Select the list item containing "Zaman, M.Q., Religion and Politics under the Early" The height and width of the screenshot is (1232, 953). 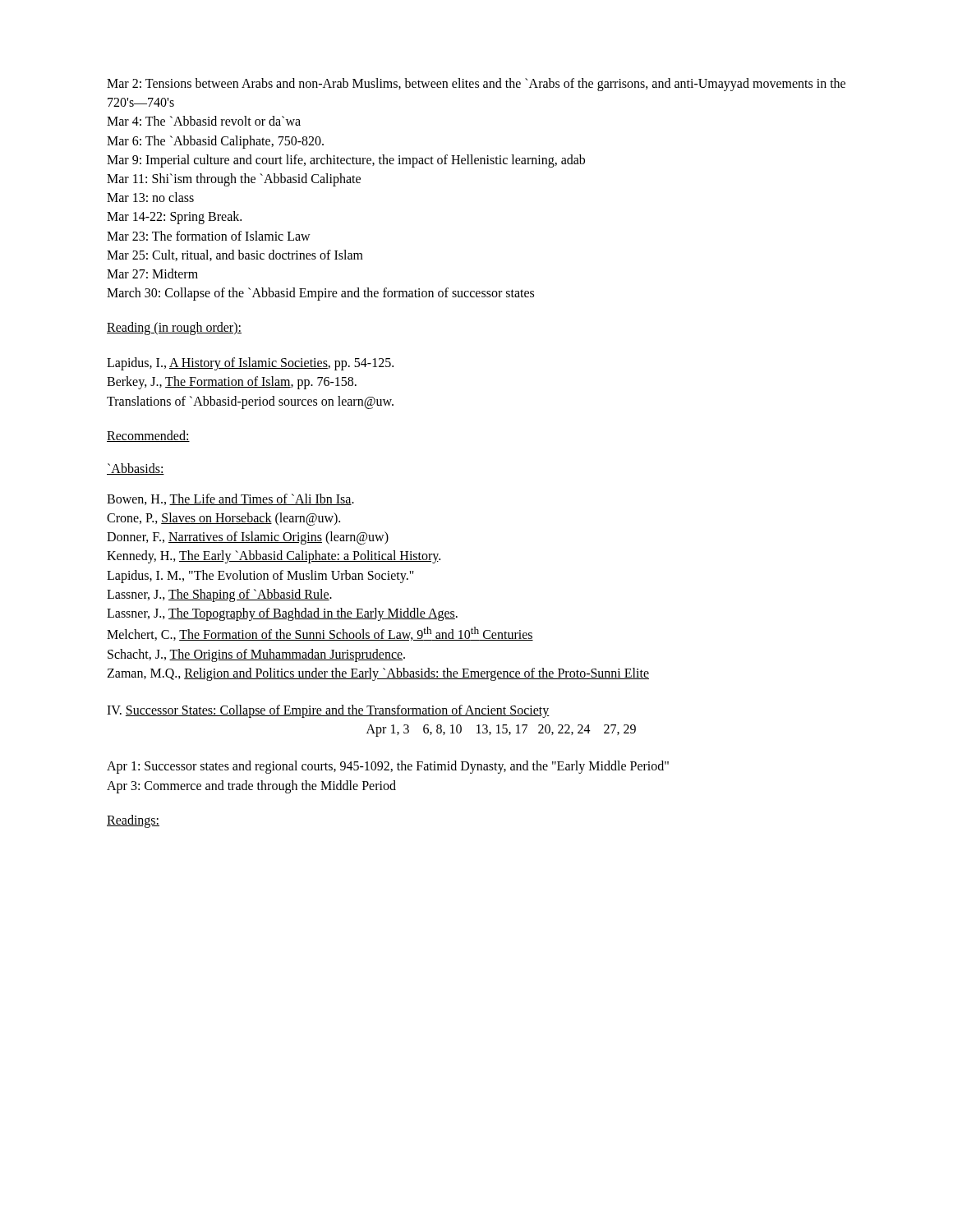tap(378, 673)
